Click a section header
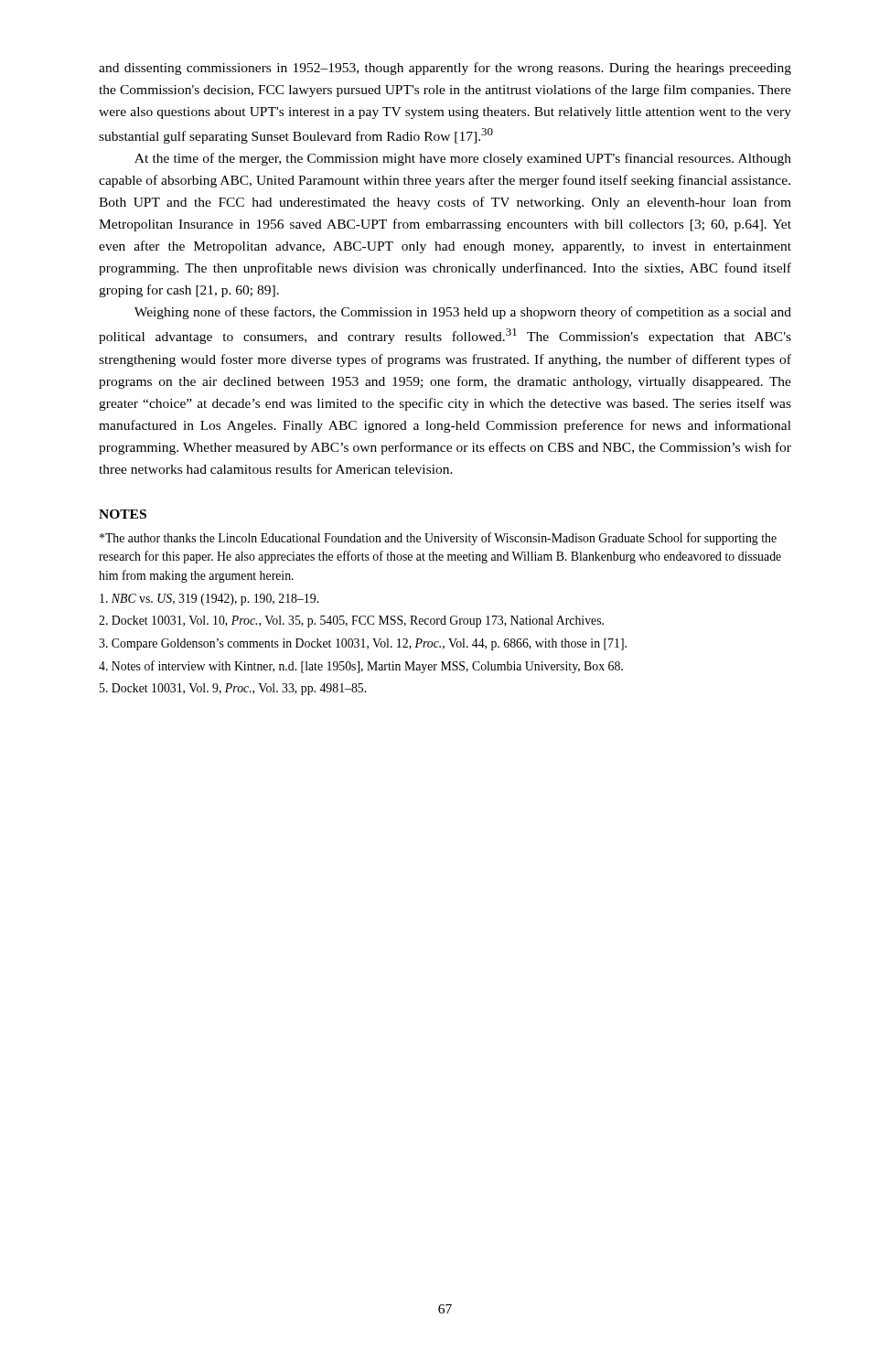 pyautogui.click(x=123, y=513)
